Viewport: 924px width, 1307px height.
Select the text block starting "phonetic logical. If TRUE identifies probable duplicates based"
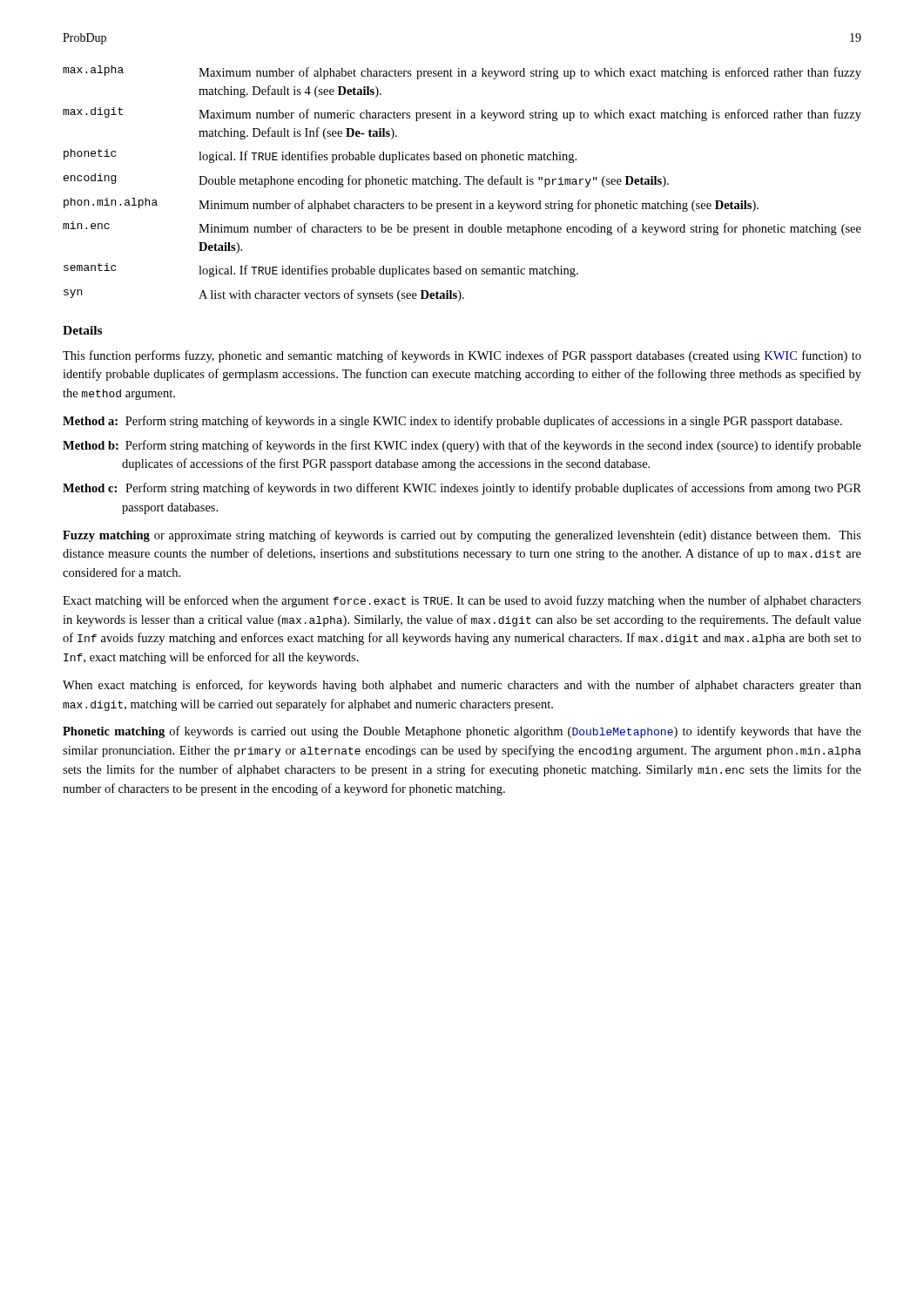[462, 157]
